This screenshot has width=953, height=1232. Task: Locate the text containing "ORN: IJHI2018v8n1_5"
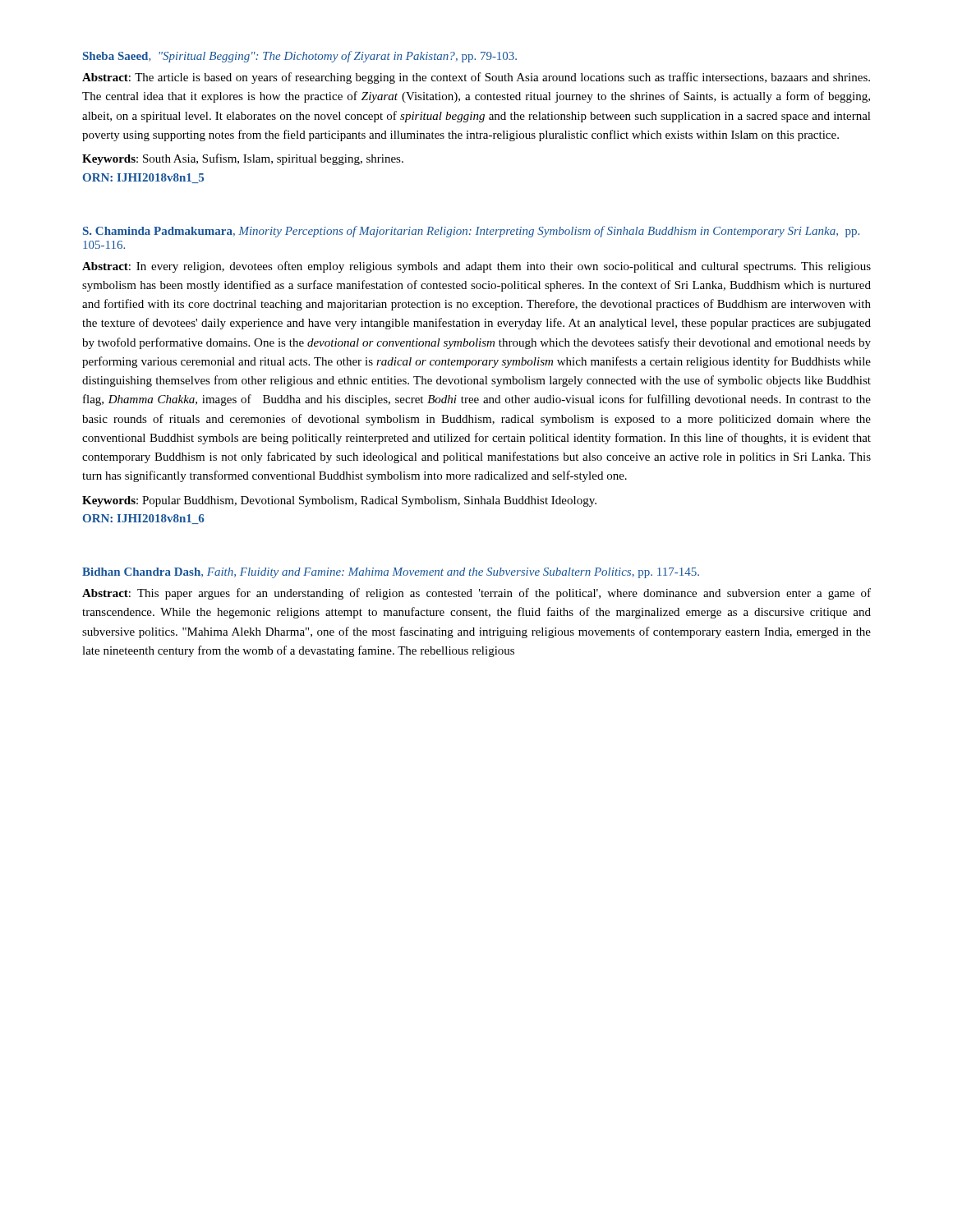143,177
